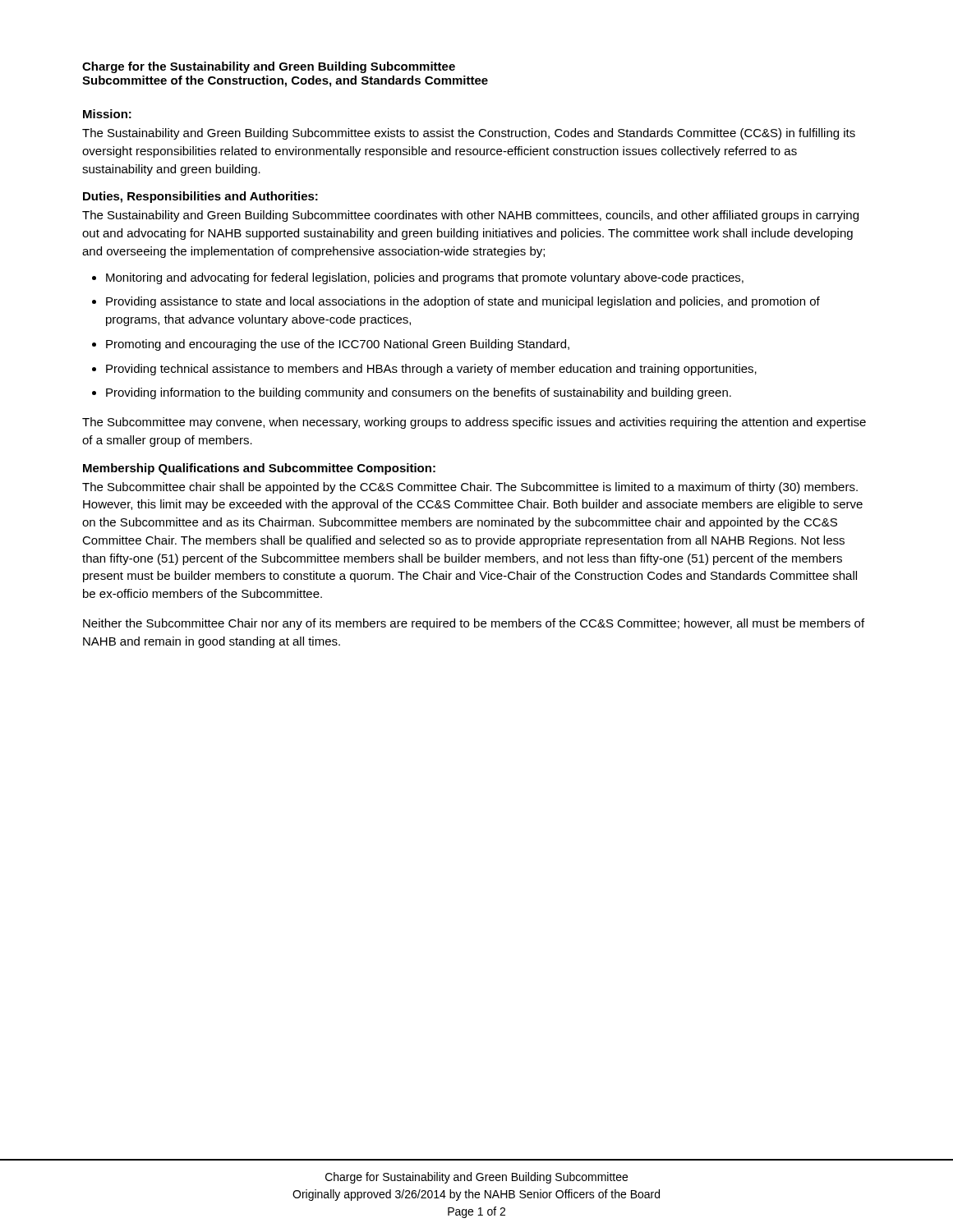
Task: Click on the region starting "Providing assistance to state and local associations"
Action: click(x=462, y=310)
